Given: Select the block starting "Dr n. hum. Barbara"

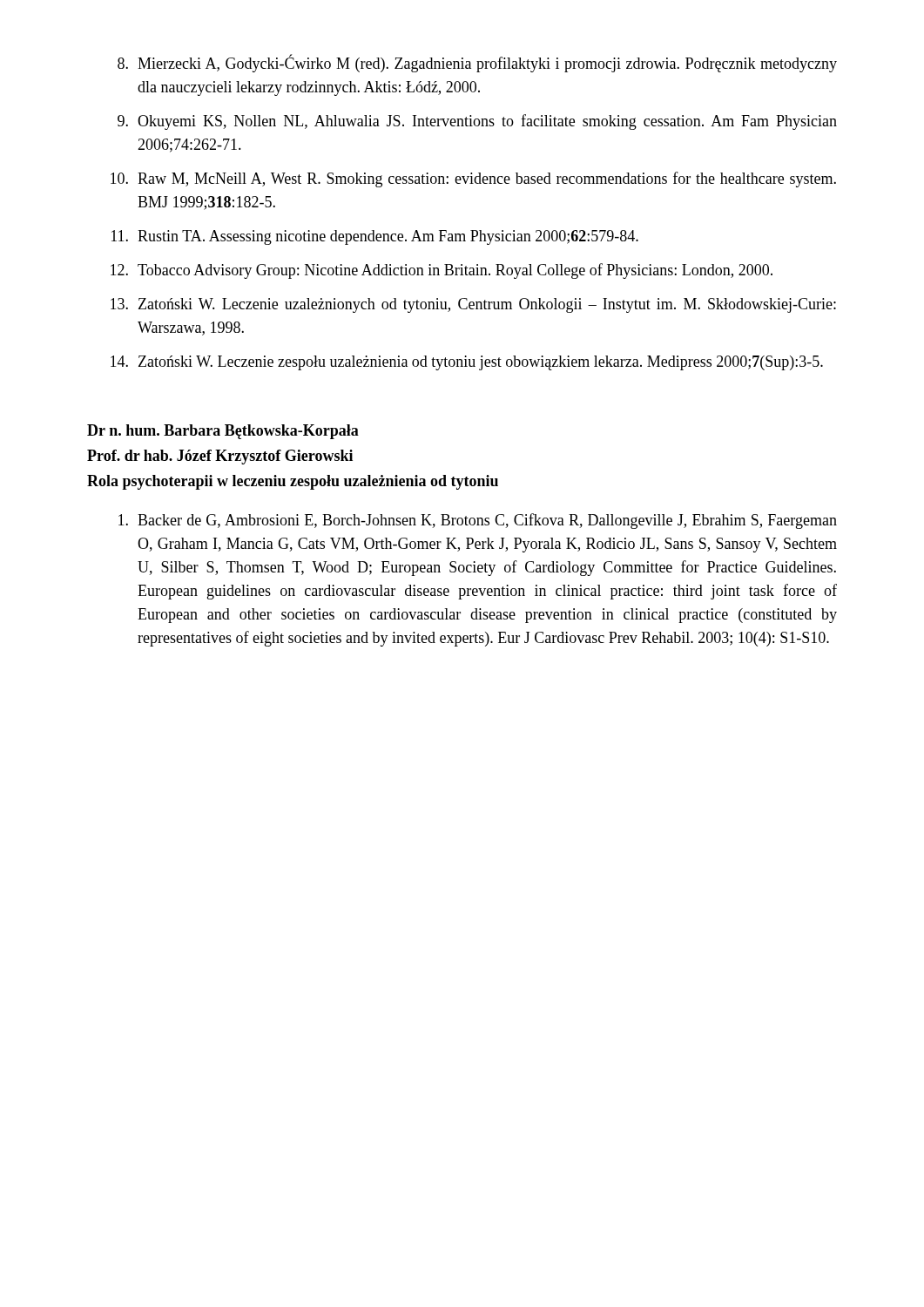Looking at the screenshot, I should click(x=223, y=430).
